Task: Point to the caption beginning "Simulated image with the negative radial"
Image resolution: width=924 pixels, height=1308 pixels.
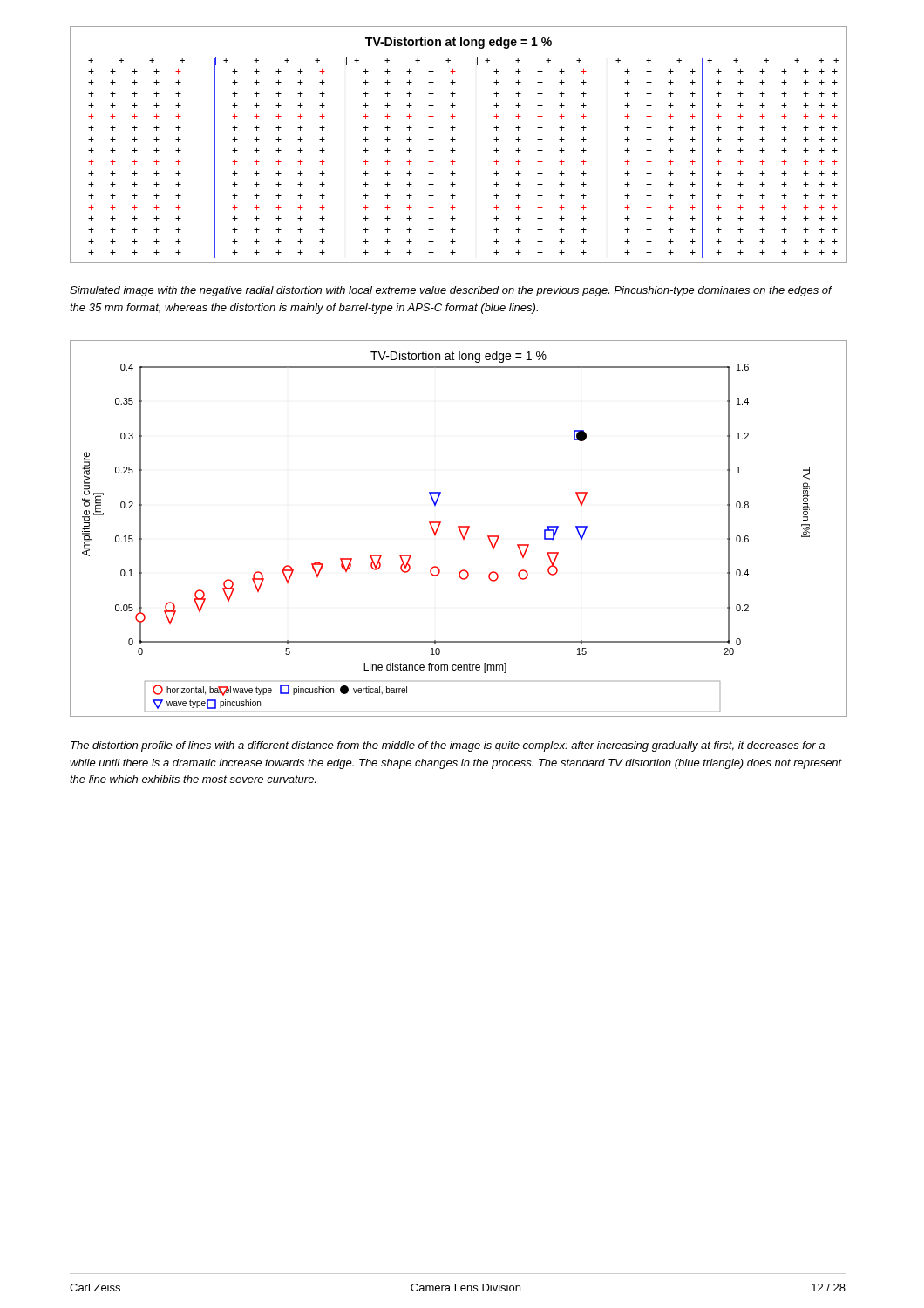Action: tap(458, 299)
